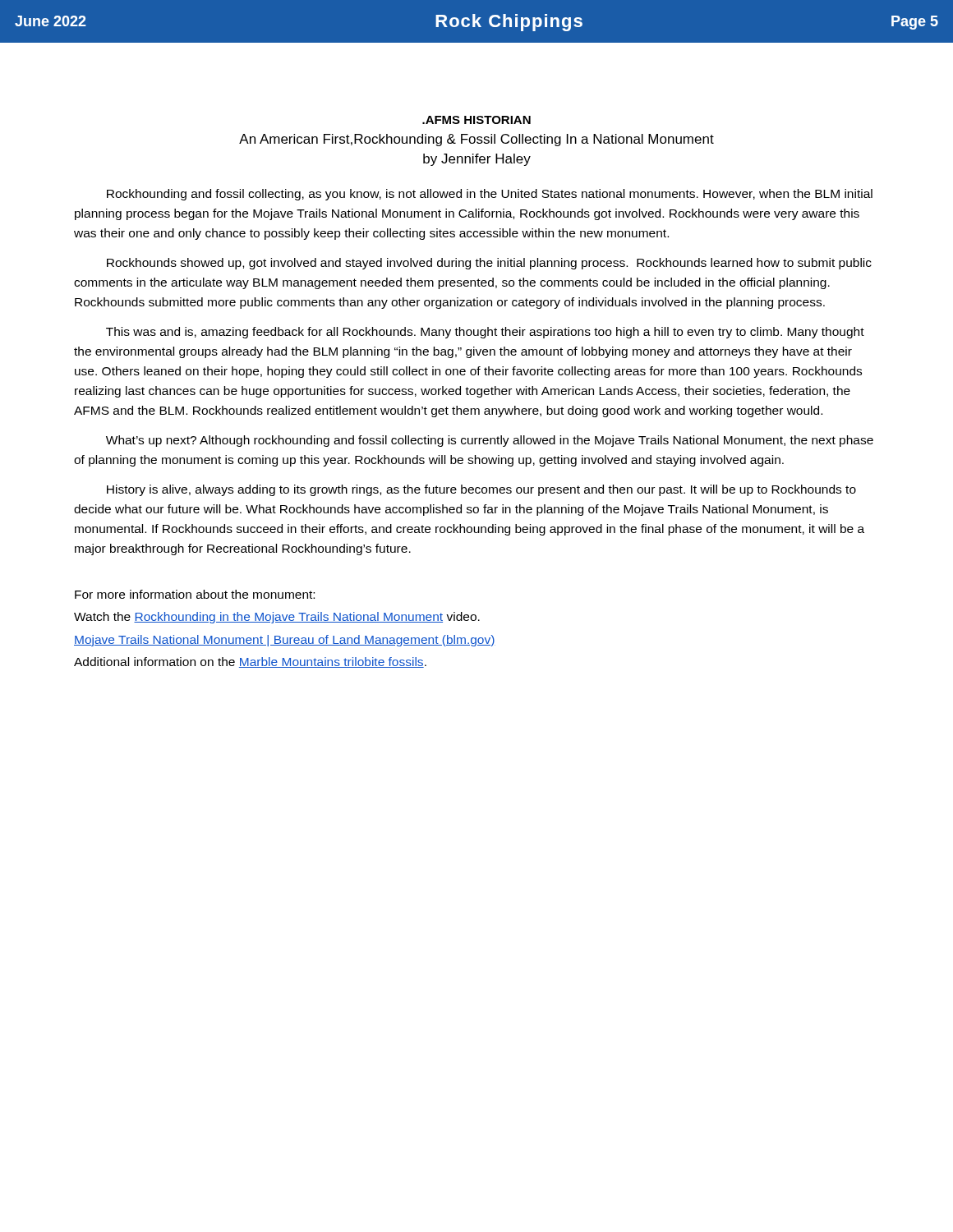Select the element starting "This was and"

pyautogui.click(x=469, y=371)
